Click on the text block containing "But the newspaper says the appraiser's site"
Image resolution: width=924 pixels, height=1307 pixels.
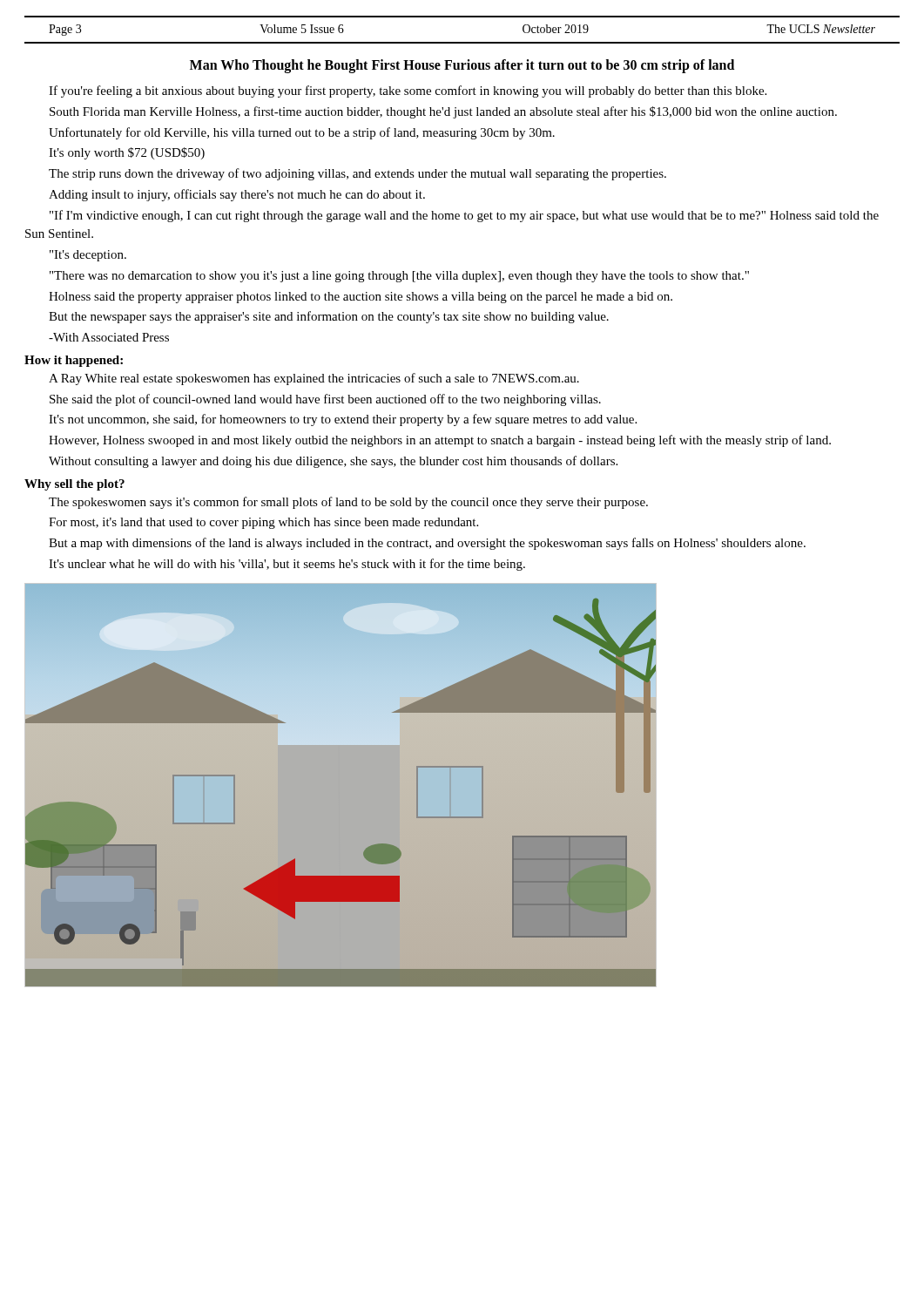point(329,316)
